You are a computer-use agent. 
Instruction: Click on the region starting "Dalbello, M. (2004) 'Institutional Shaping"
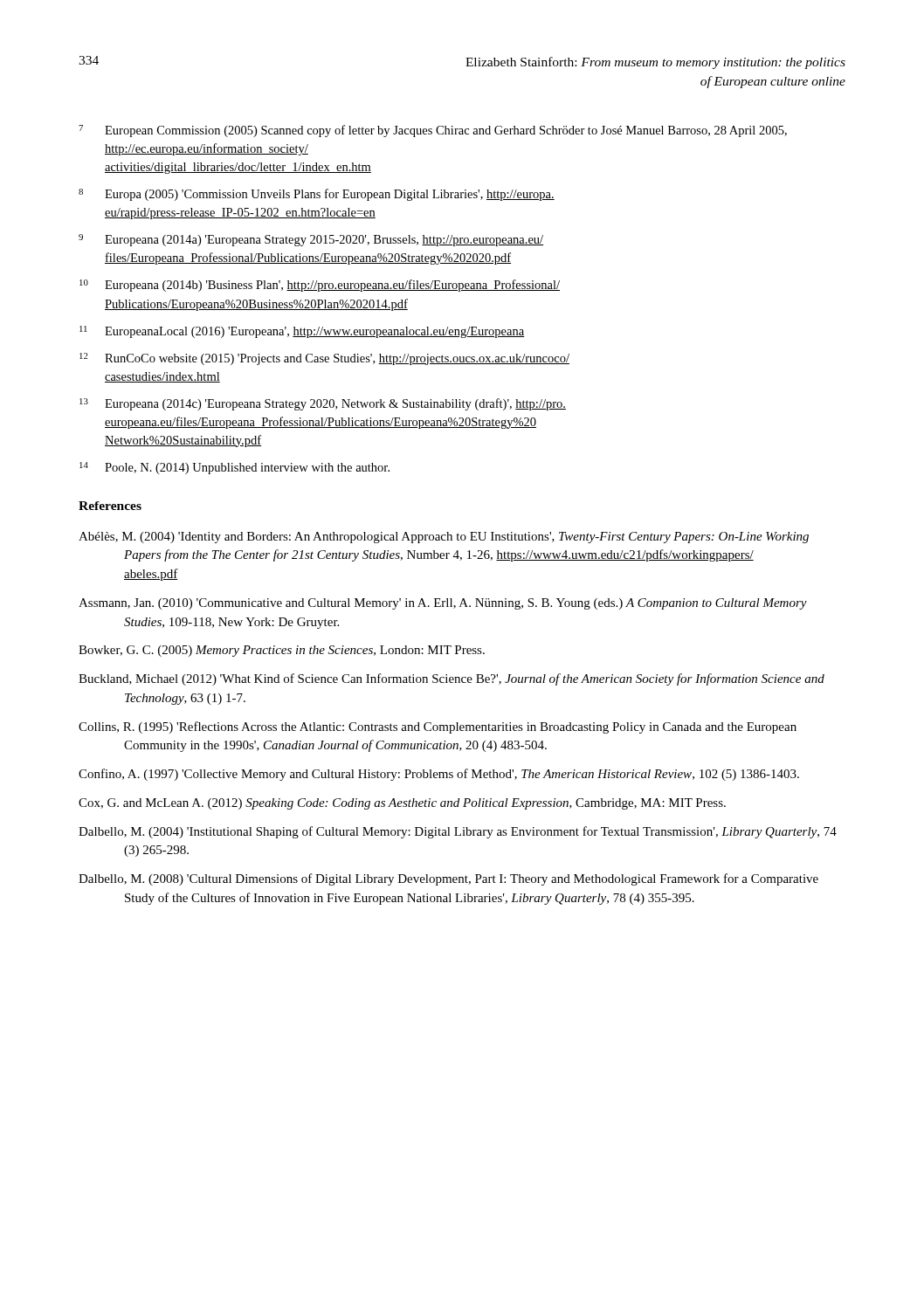tap(458, 841)
